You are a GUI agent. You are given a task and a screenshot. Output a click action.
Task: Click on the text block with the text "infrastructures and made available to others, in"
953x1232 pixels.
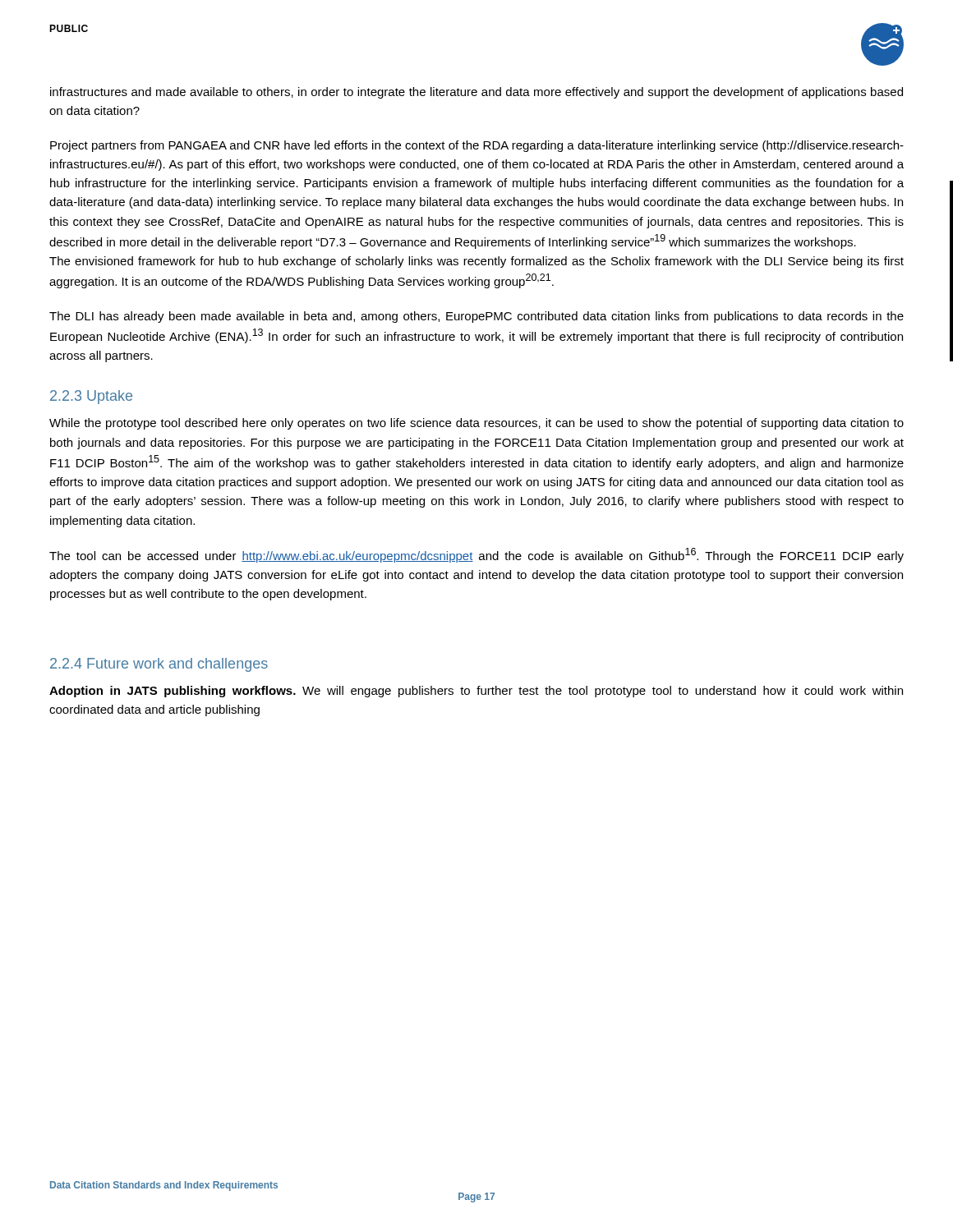[x=476, y=101]
